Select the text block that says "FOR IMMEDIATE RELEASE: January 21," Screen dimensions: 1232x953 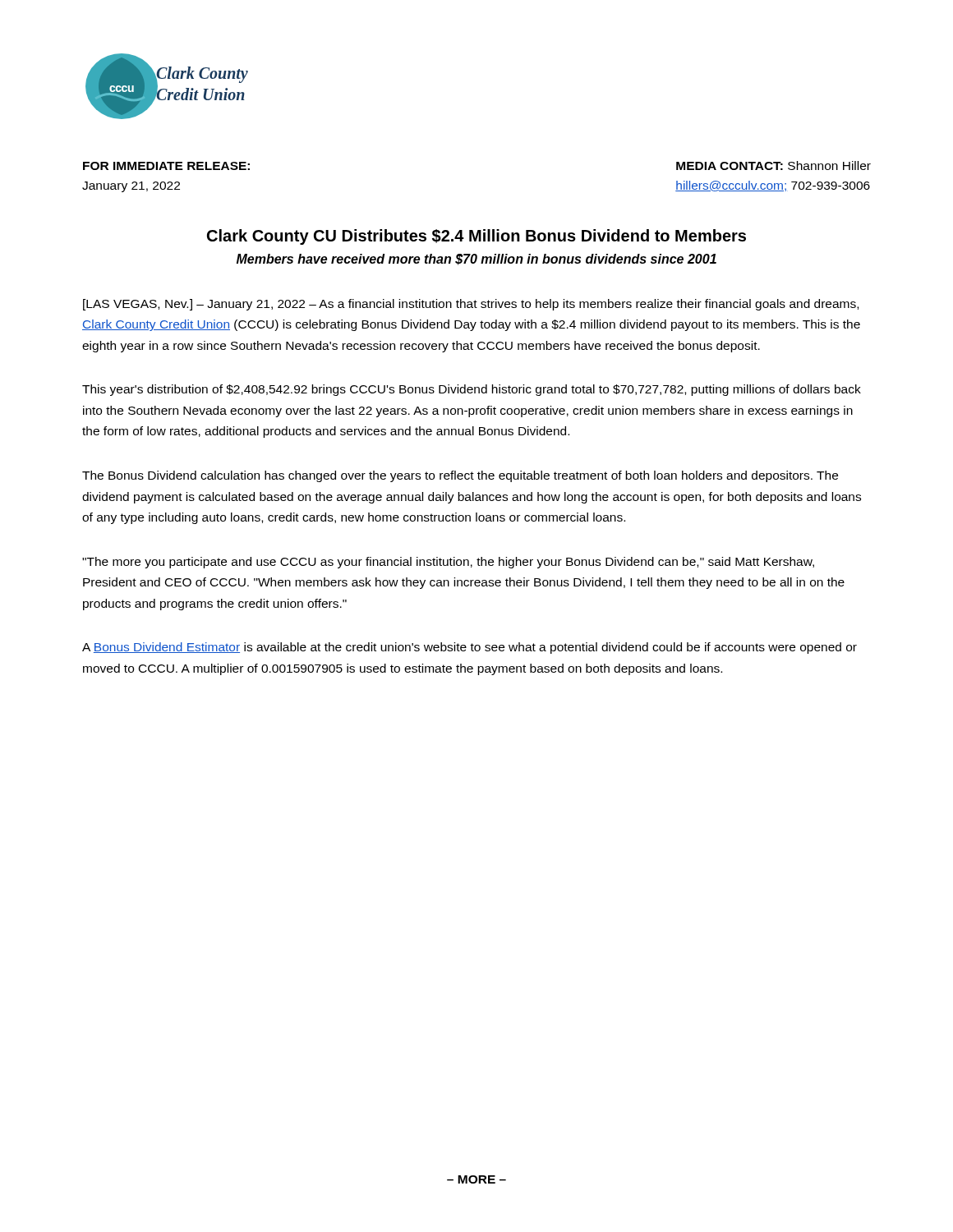pyautogui.click(x=167, y=175)
